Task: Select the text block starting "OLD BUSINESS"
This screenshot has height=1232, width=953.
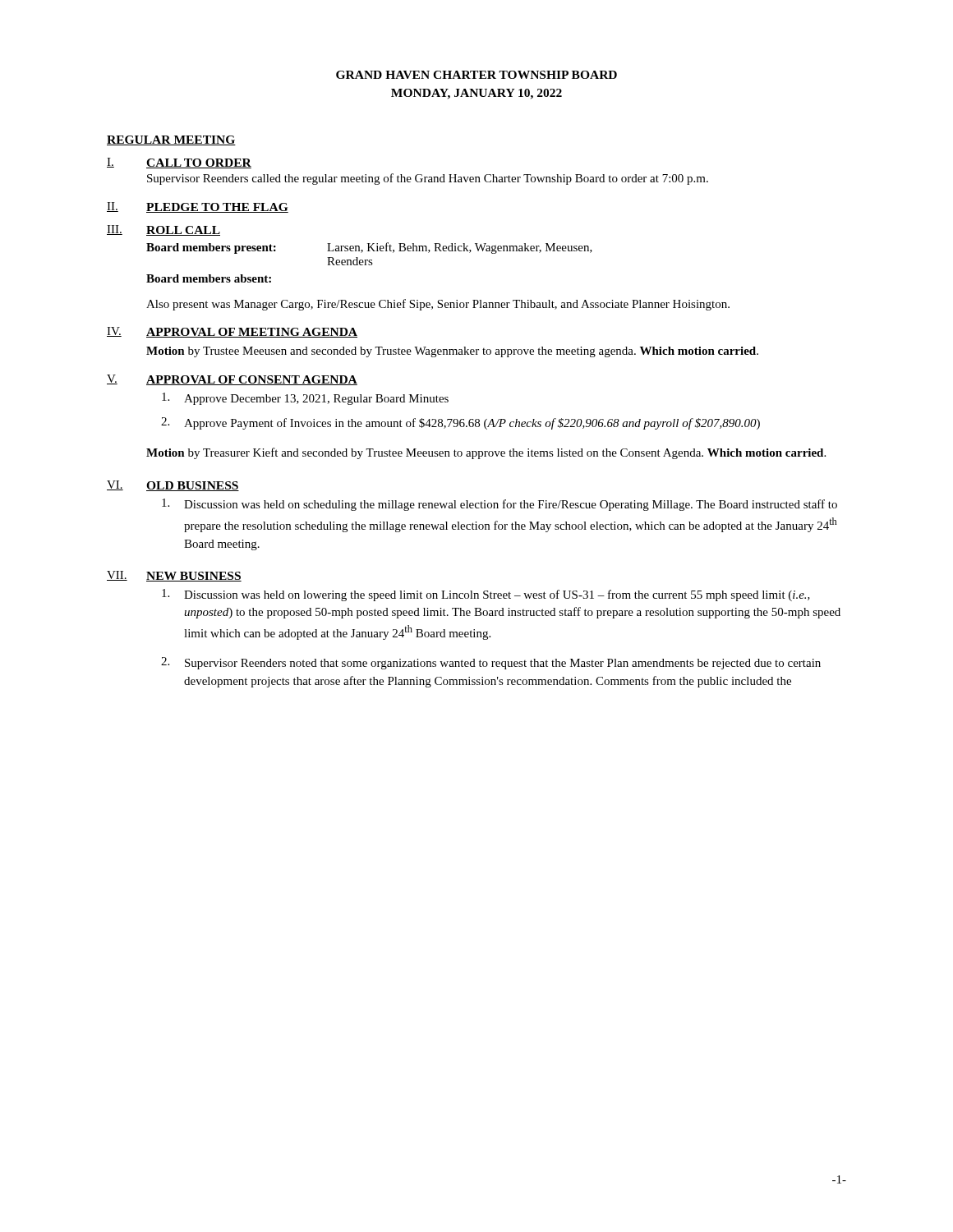Action: (x=192, y=485)
